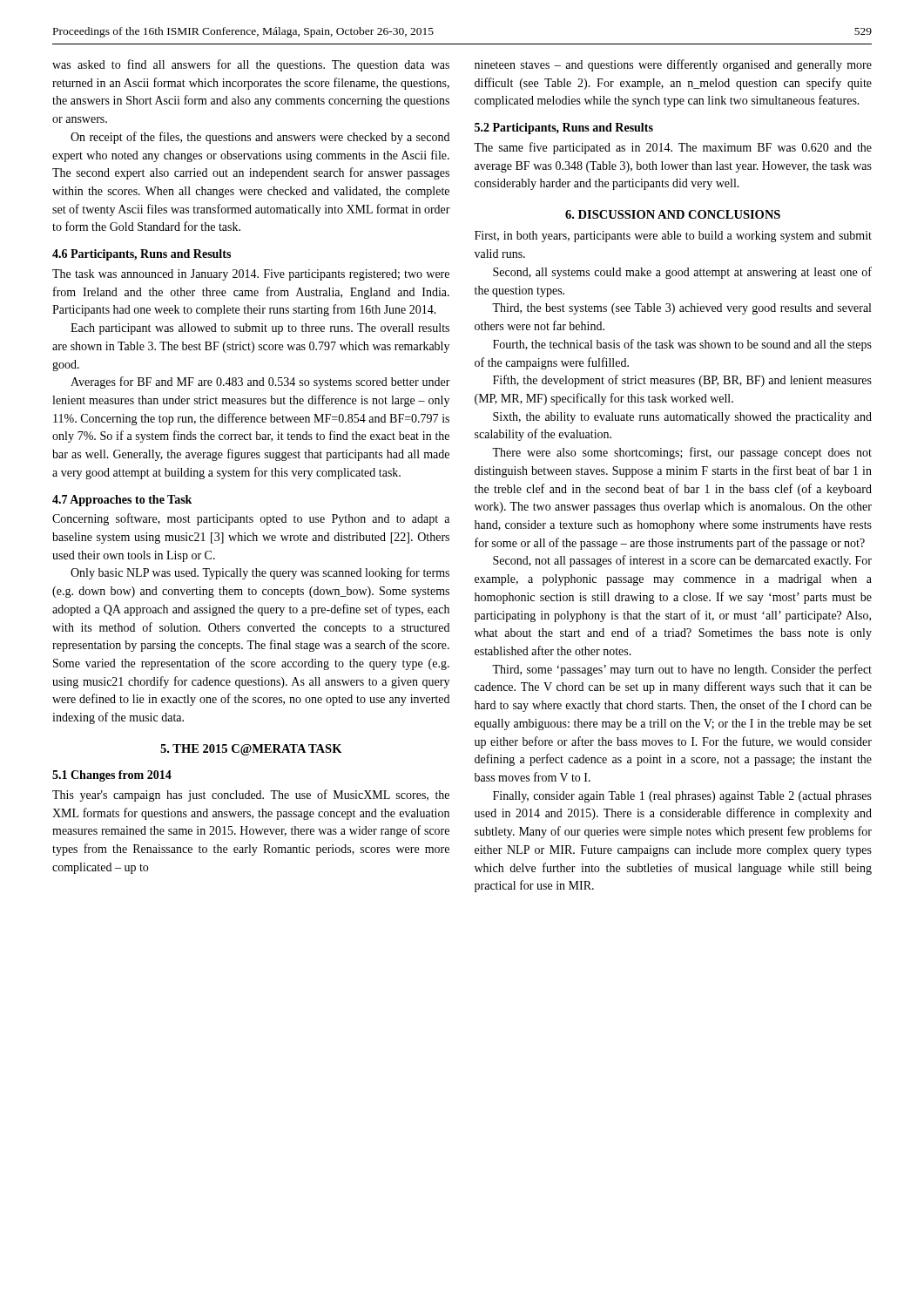Select the element starting "There were also some shortcomings; first, our passage"
The image size is (924, 1307).
coord(673,499)
